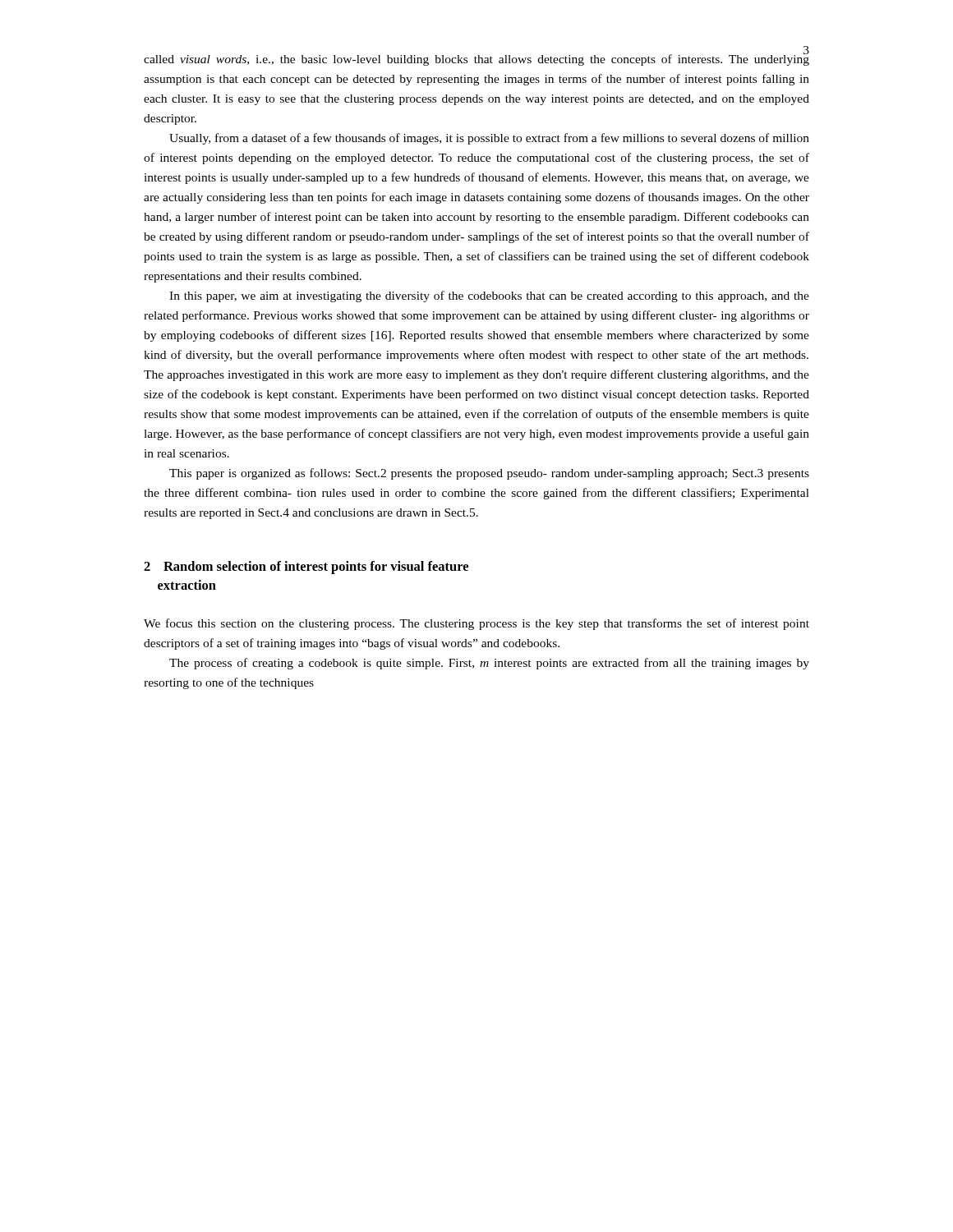Locate the block of text that opens with "called visual words, i.e., the"
This screenshot has width=953, height=1232.
coord(476,286)
